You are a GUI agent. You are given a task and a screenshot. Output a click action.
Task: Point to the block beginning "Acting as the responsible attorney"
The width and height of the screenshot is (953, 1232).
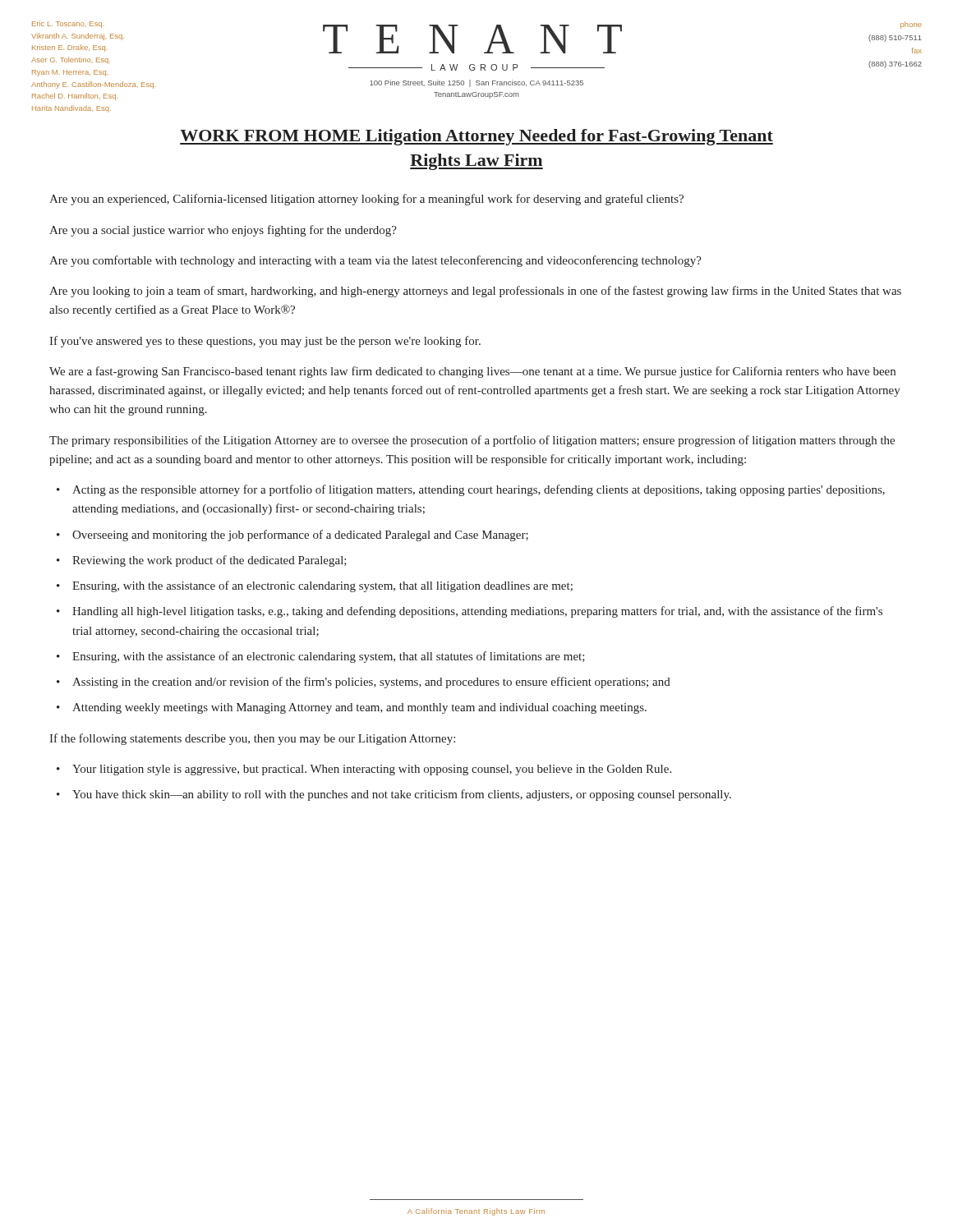[479, 499]
